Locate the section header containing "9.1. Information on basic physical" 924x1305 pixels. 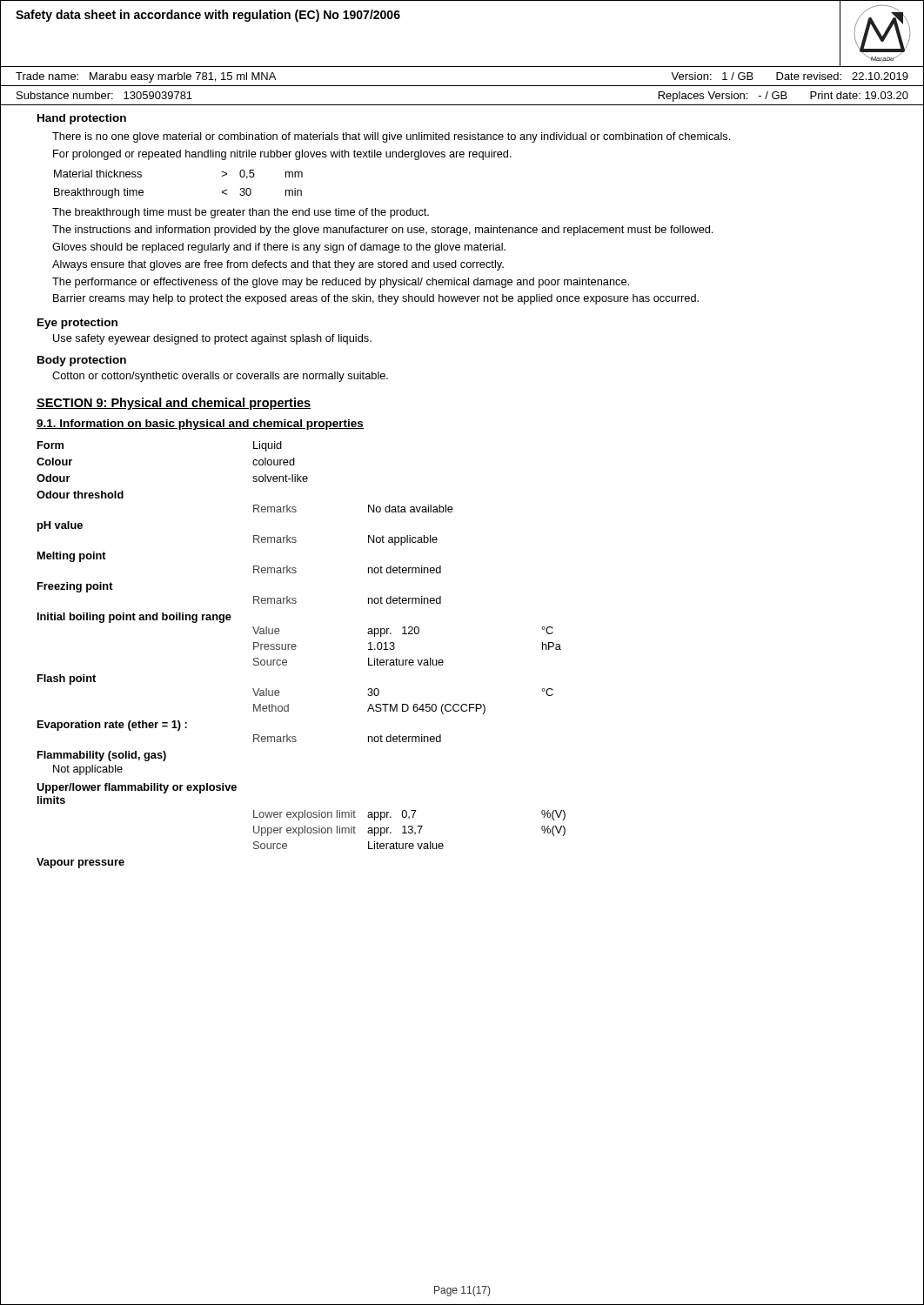coord(200,423)
